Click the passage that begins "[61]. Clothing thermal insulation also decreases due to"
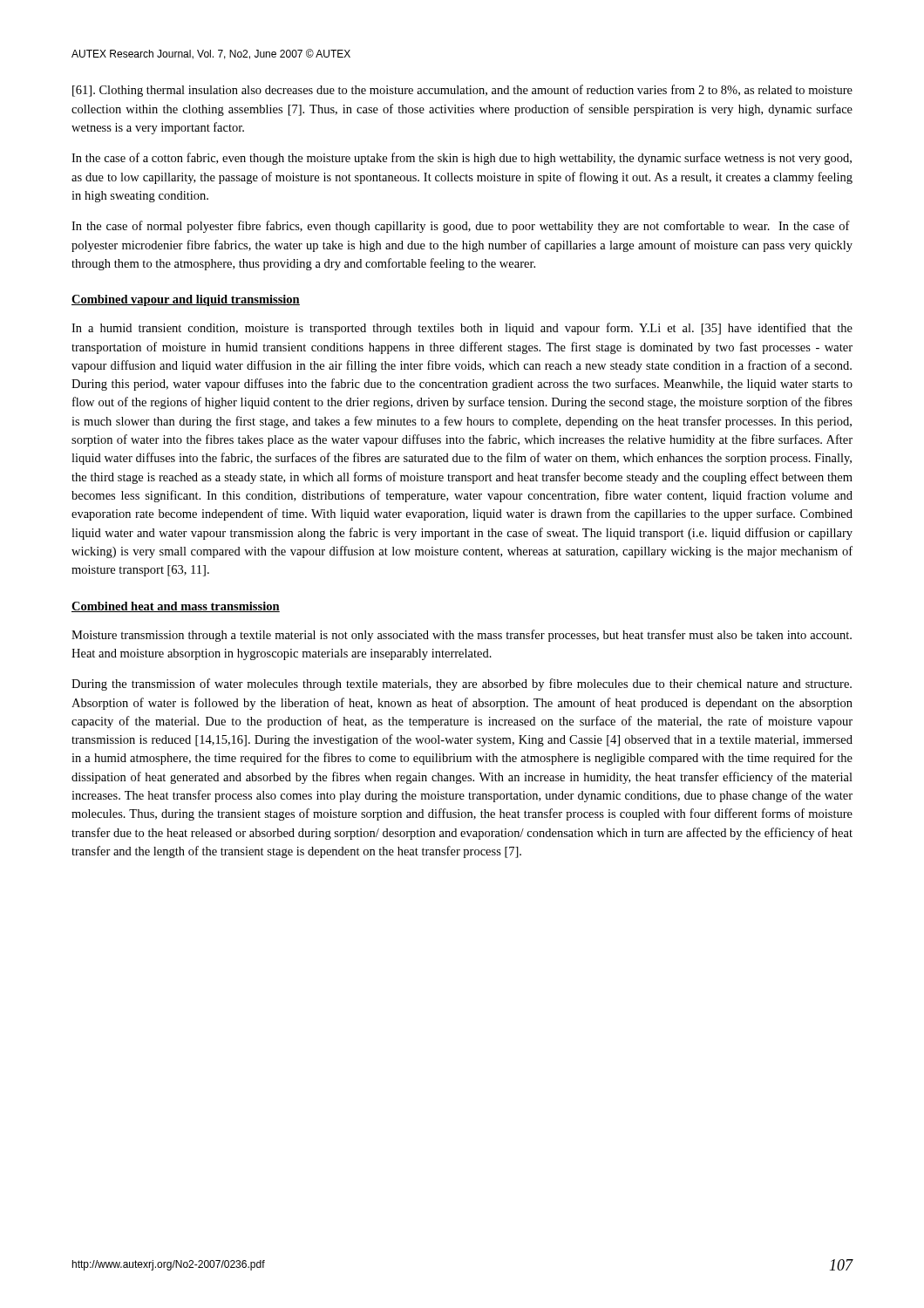 462,109
